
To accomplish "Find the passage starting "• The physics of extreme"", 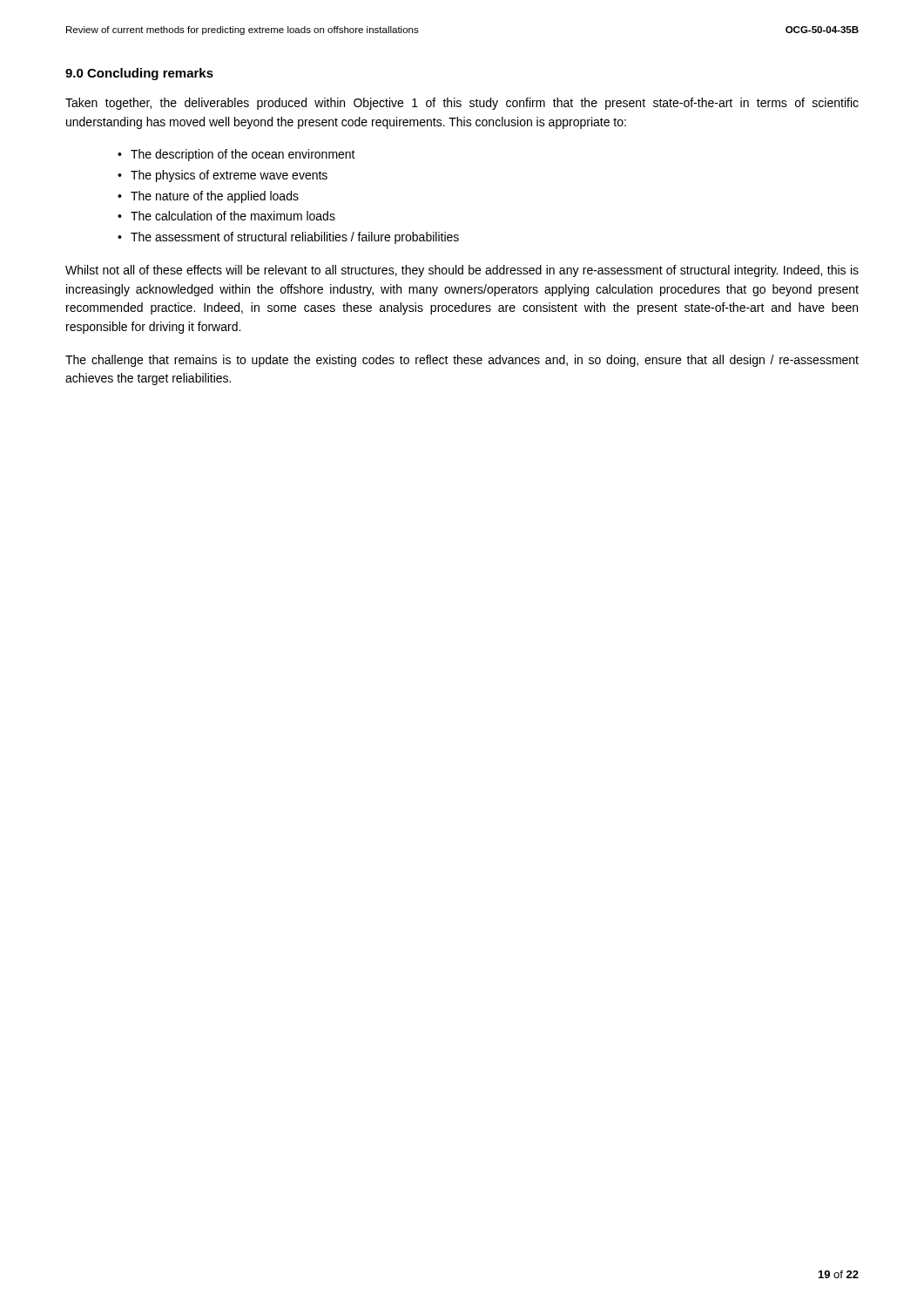I will click(x=223, y=176).
